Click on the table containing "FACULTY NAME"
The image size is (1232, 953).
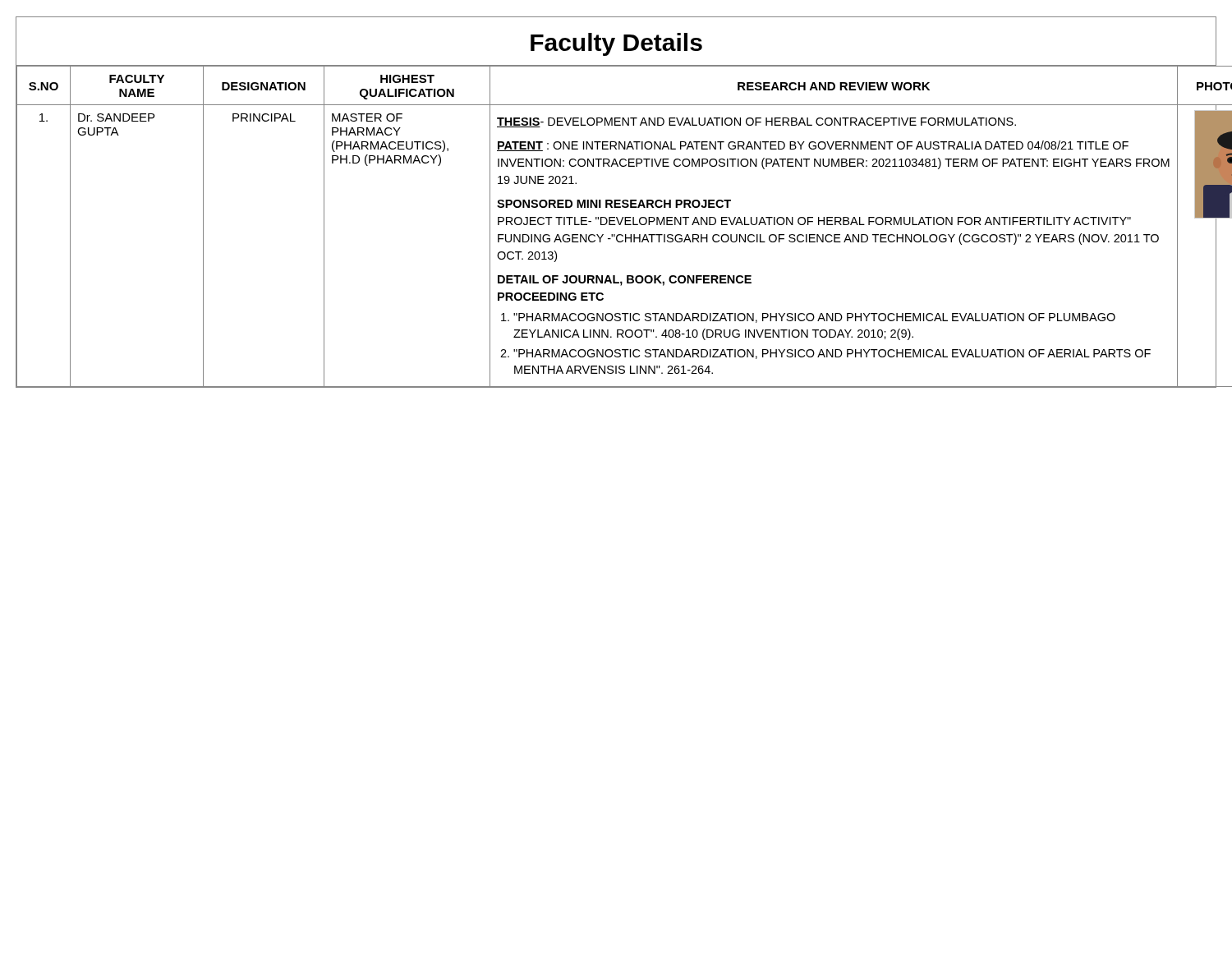point(616,226)
